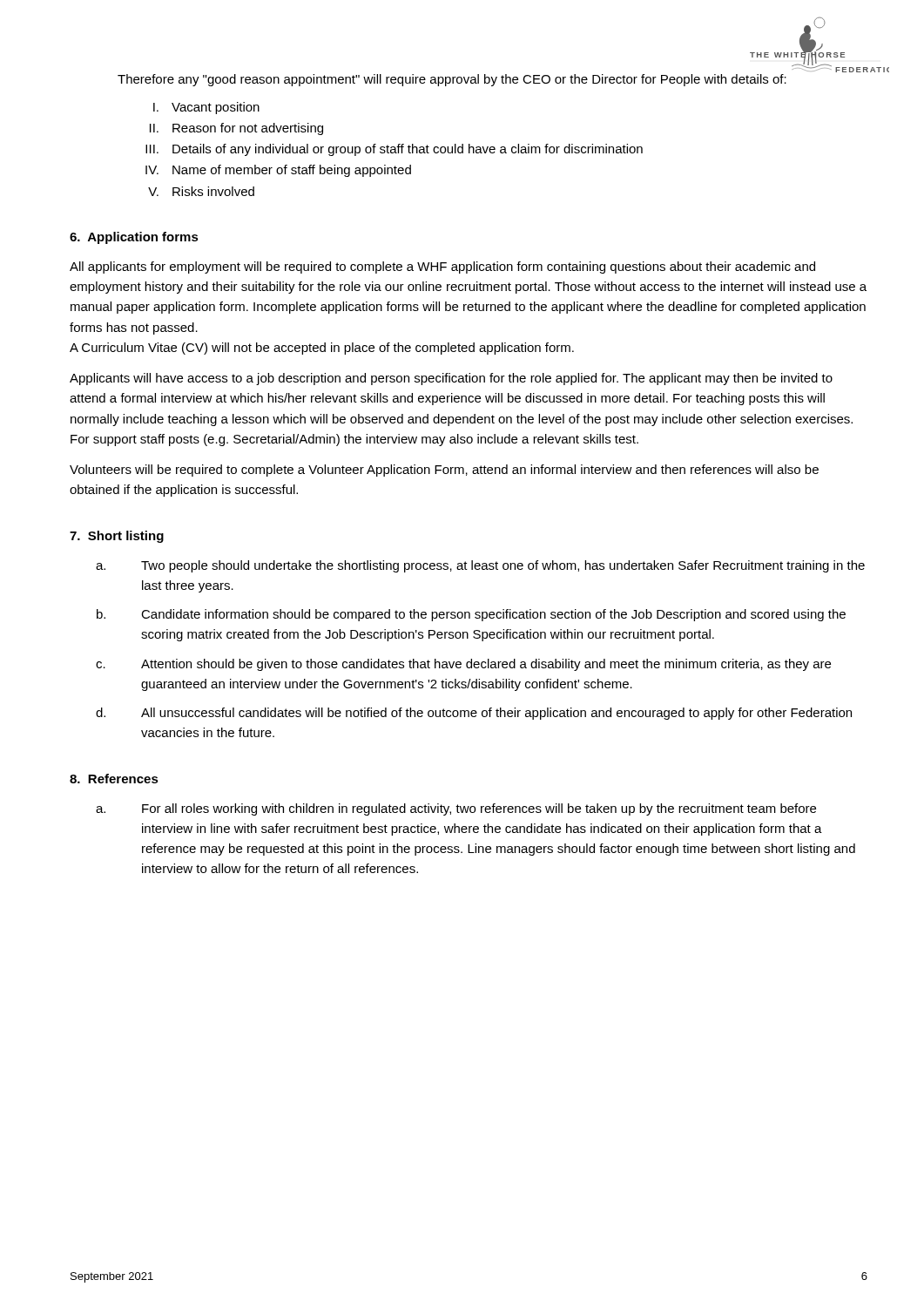Viewport: 924px width, 1307px height.
Task: Click on the list item that reads "d. All unsuccessful candidates will be notified of"
Action: click(469, 723)
